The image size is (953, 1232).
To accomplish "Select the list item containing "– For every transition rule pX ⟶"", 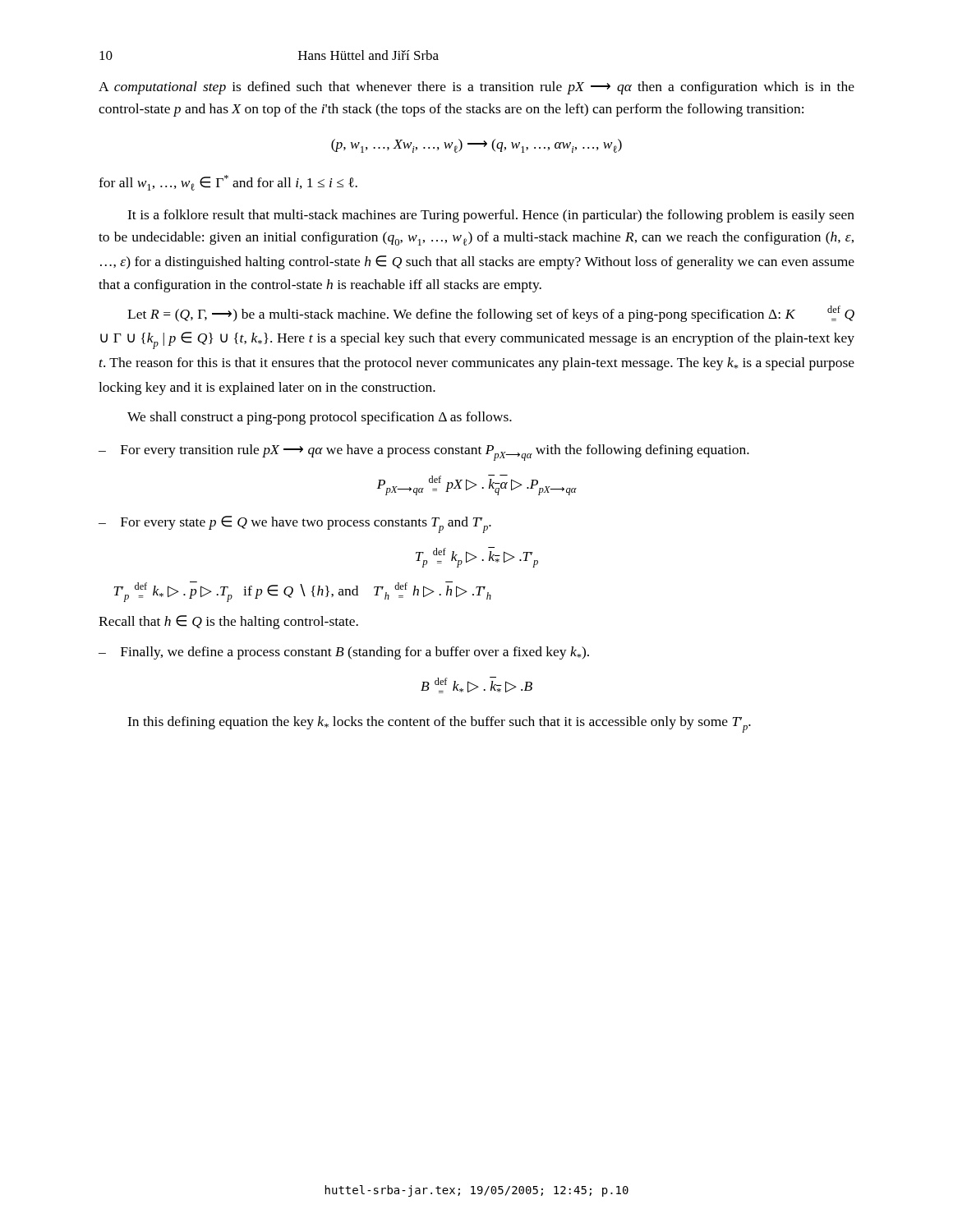I will 476,451.
